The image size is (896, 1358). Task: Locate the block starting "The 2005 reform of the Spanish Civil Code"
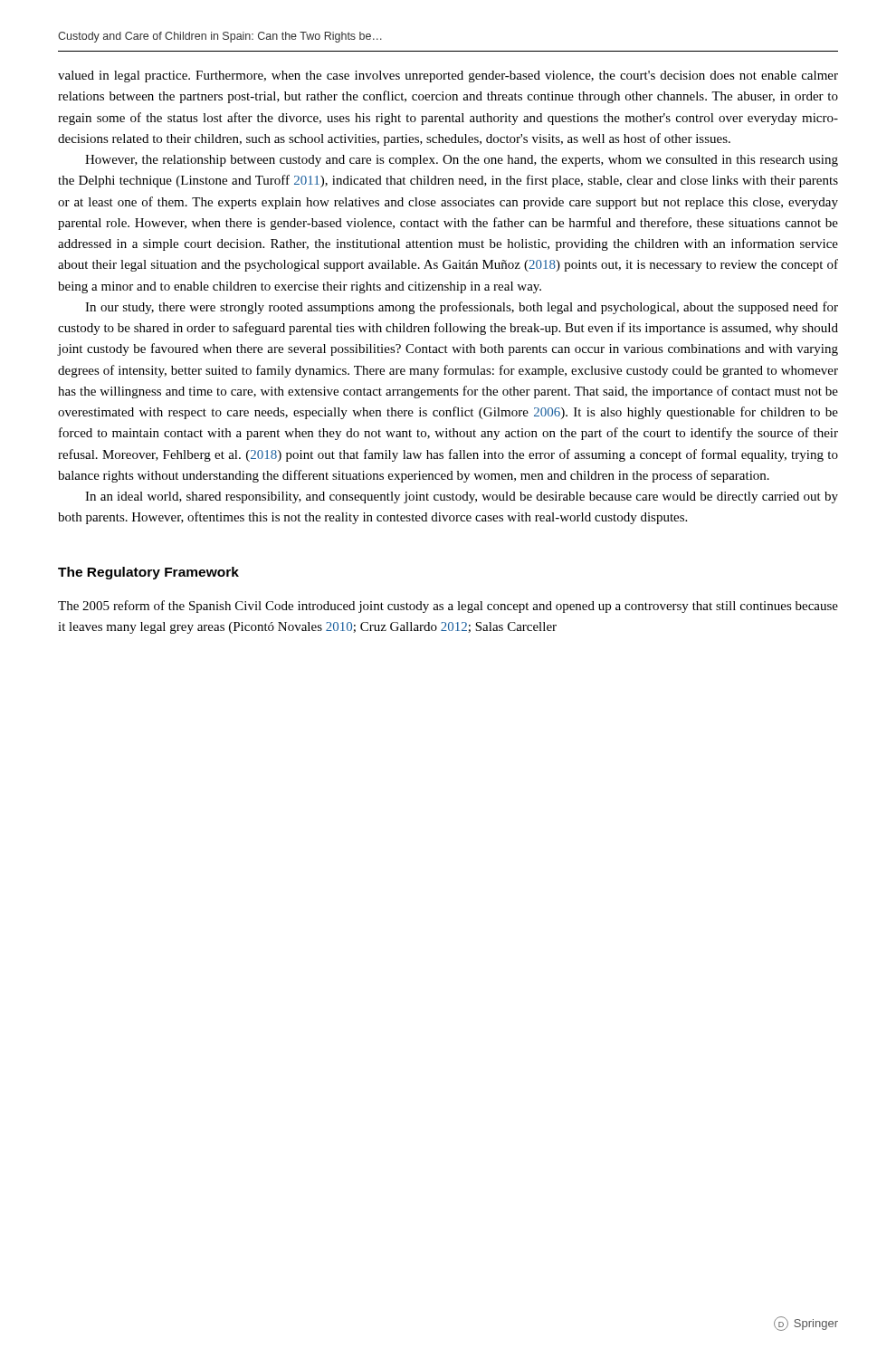tap(448, 616)
